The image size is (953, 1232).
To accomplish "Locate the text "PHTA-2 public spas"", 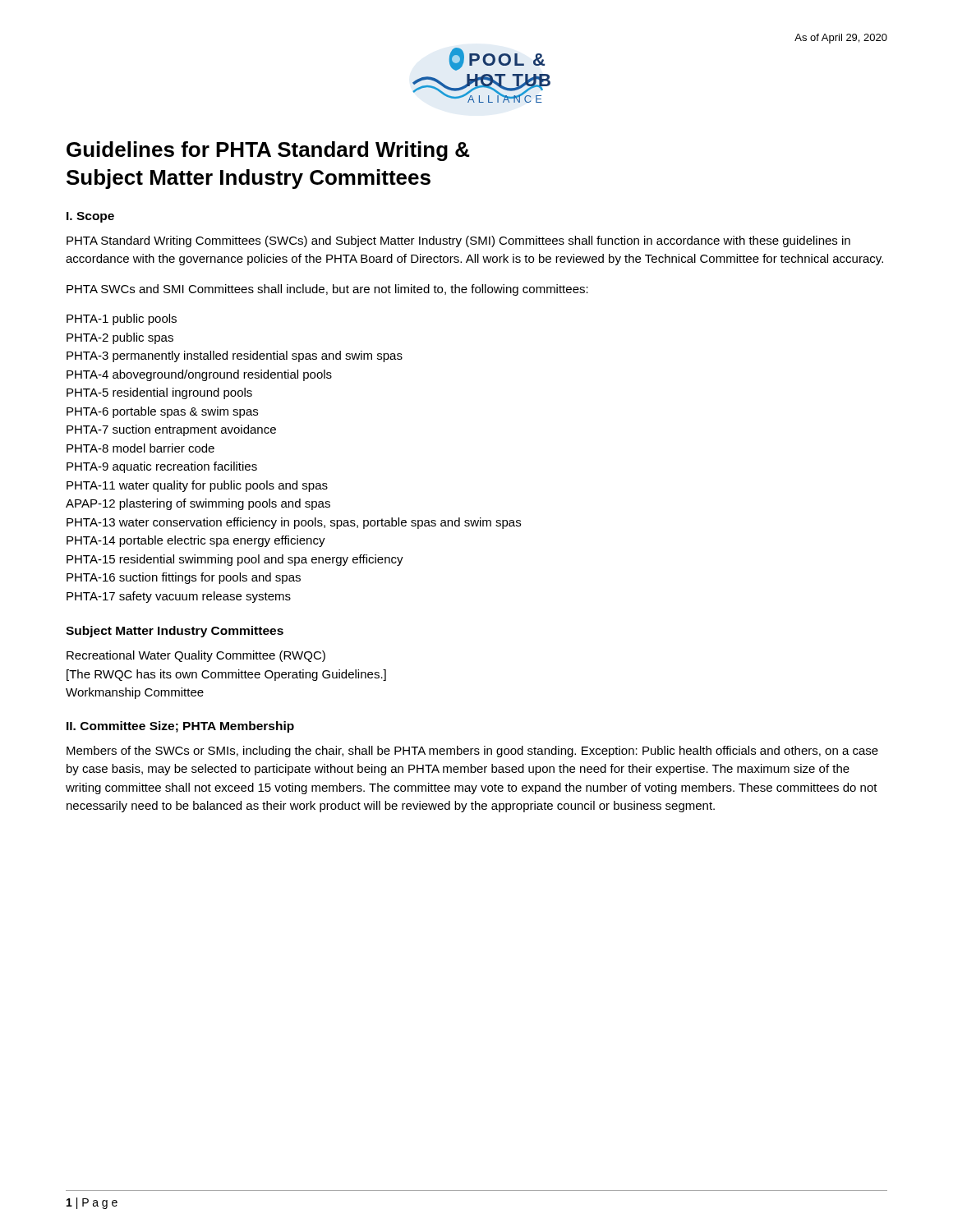I will pos(120,337).
